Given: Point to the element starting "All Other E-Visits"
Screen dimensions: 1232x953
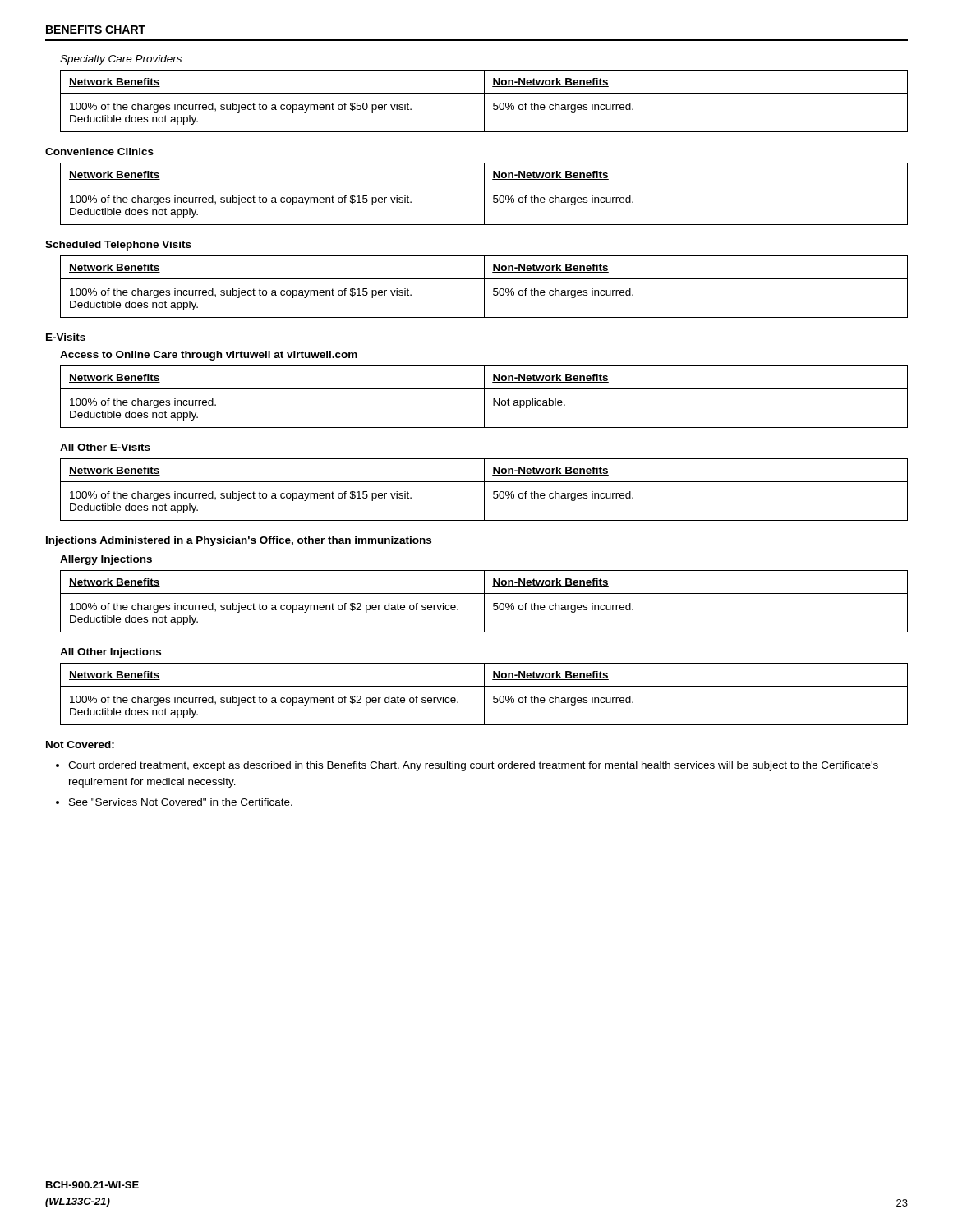Looking at the screenshot, I should (x=105, y=447).
